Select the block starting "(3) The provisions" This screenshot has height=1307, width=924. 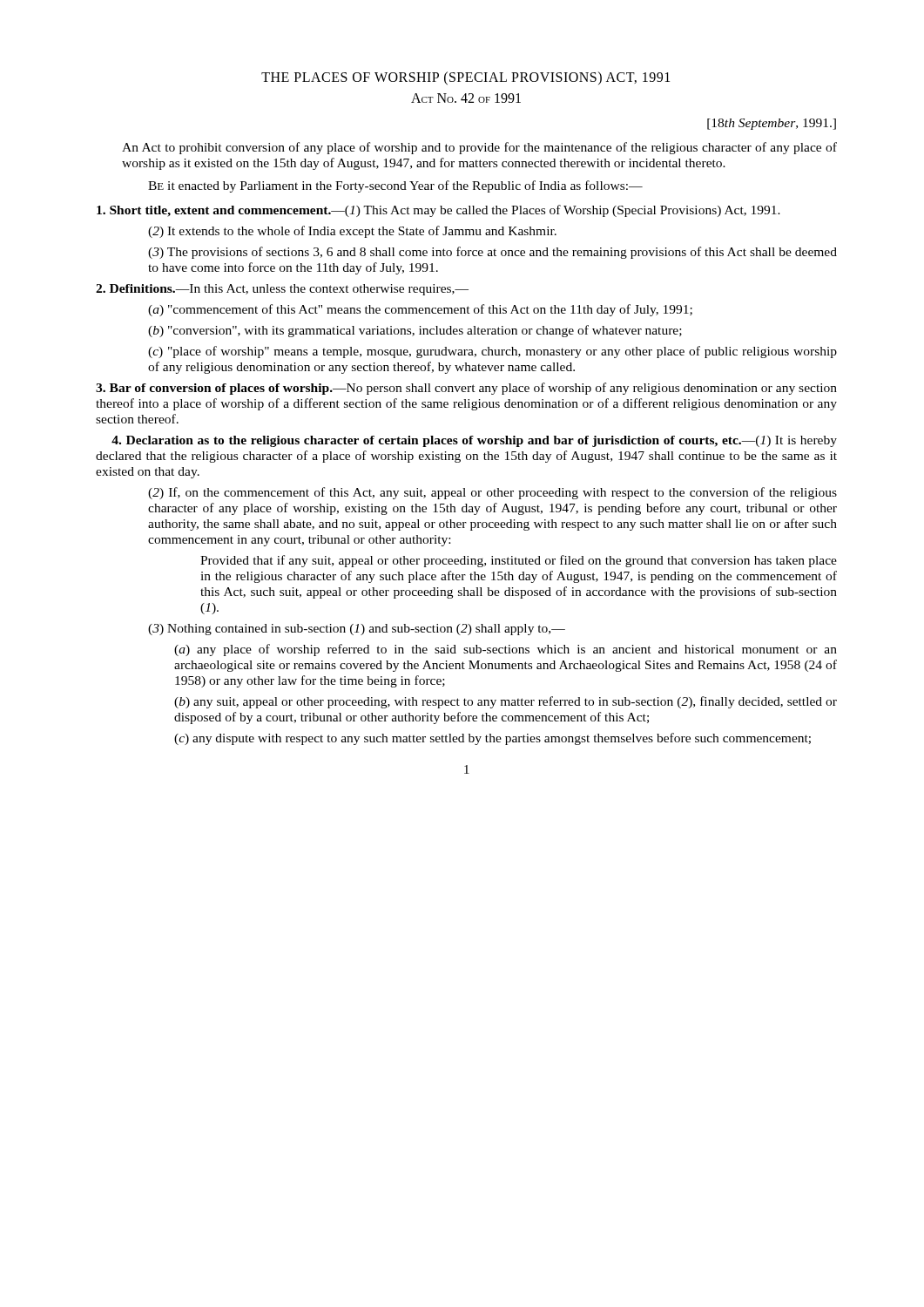pyautogui.click(x=492, y=259)
